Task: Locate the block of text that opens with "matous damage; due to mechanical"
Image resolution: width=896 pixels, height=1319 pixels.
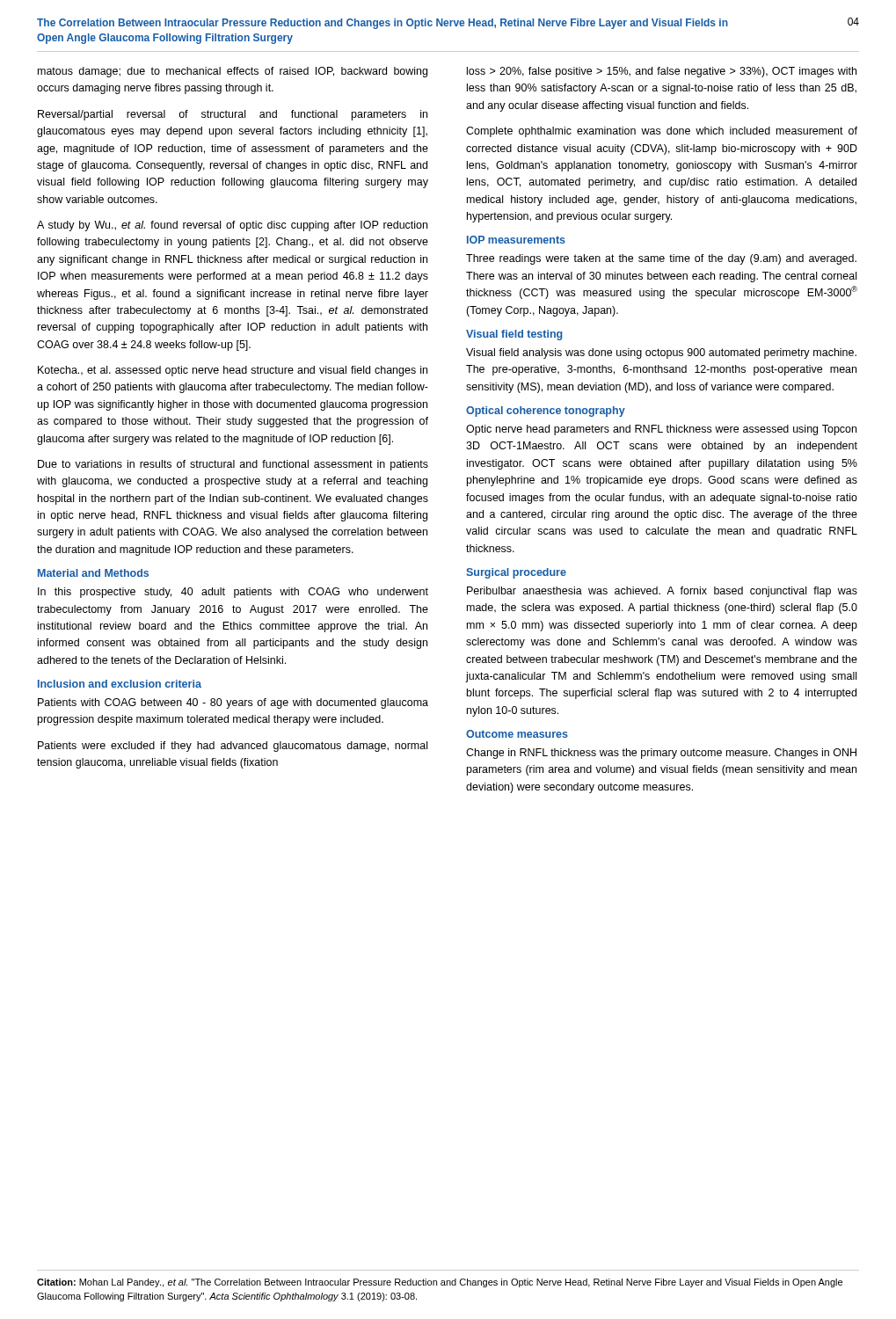Action: [x=233, y=80]
